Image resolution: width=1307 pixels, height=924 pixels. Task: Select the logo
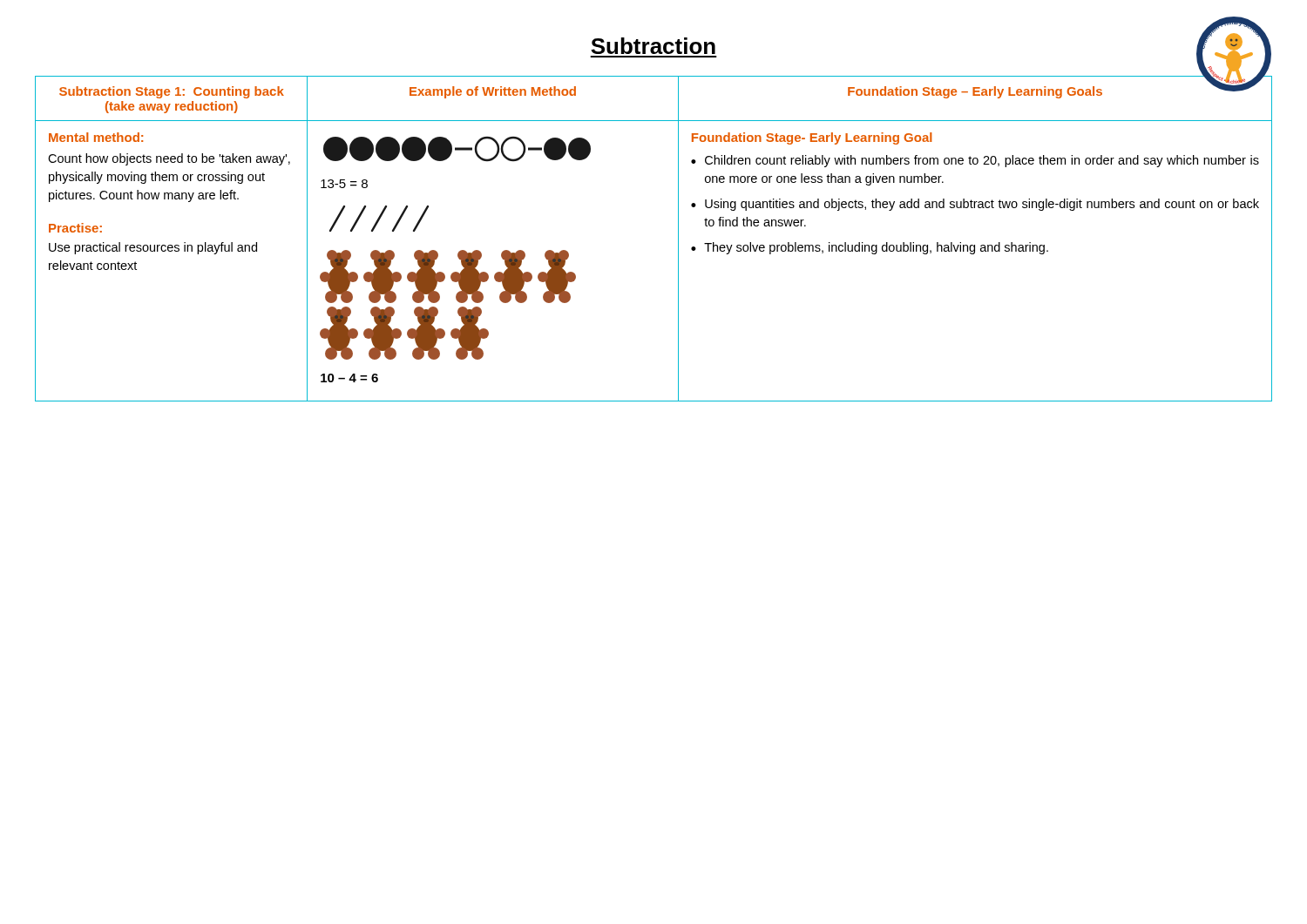[x=1234, y=54]
